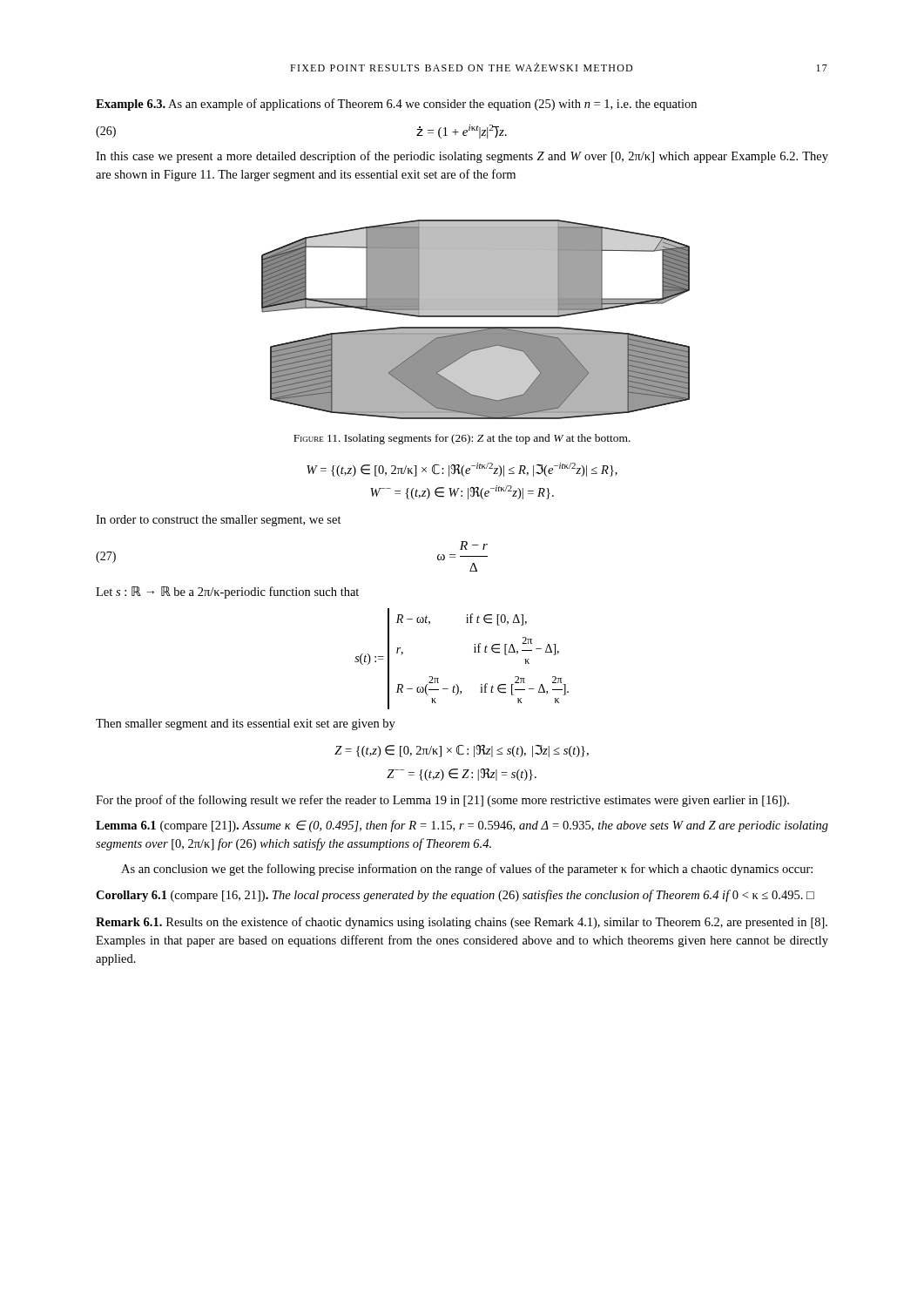Find the text starting "Remark 6.1. Results on"
Image resolution: width=924 pixels, height=1307 pixels.
462,940
